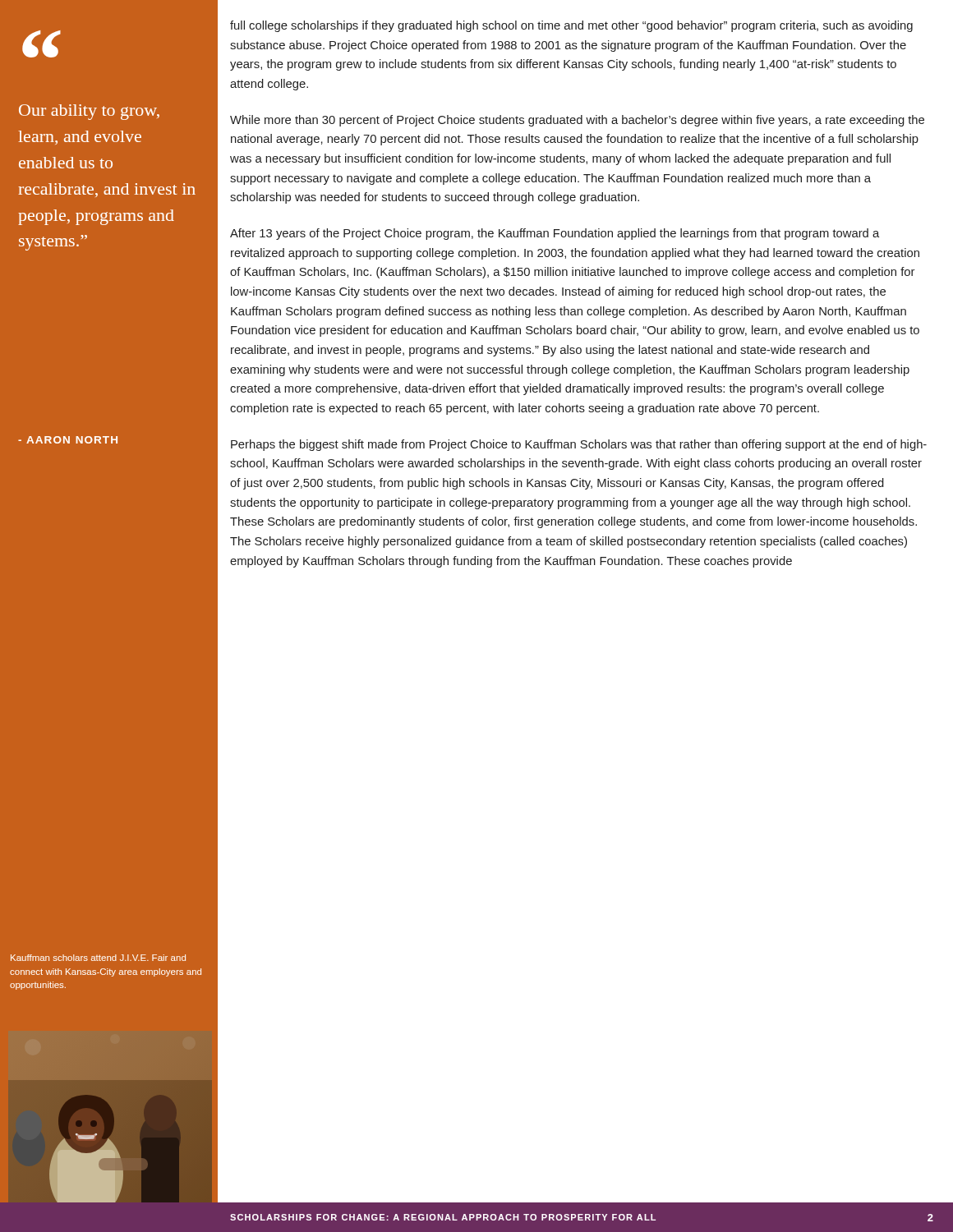The width and height of the screenshot is (953, 1232).
Task: Where is the passage that starts "full college scholarships if they graduated"?
Action: (572, 55)
